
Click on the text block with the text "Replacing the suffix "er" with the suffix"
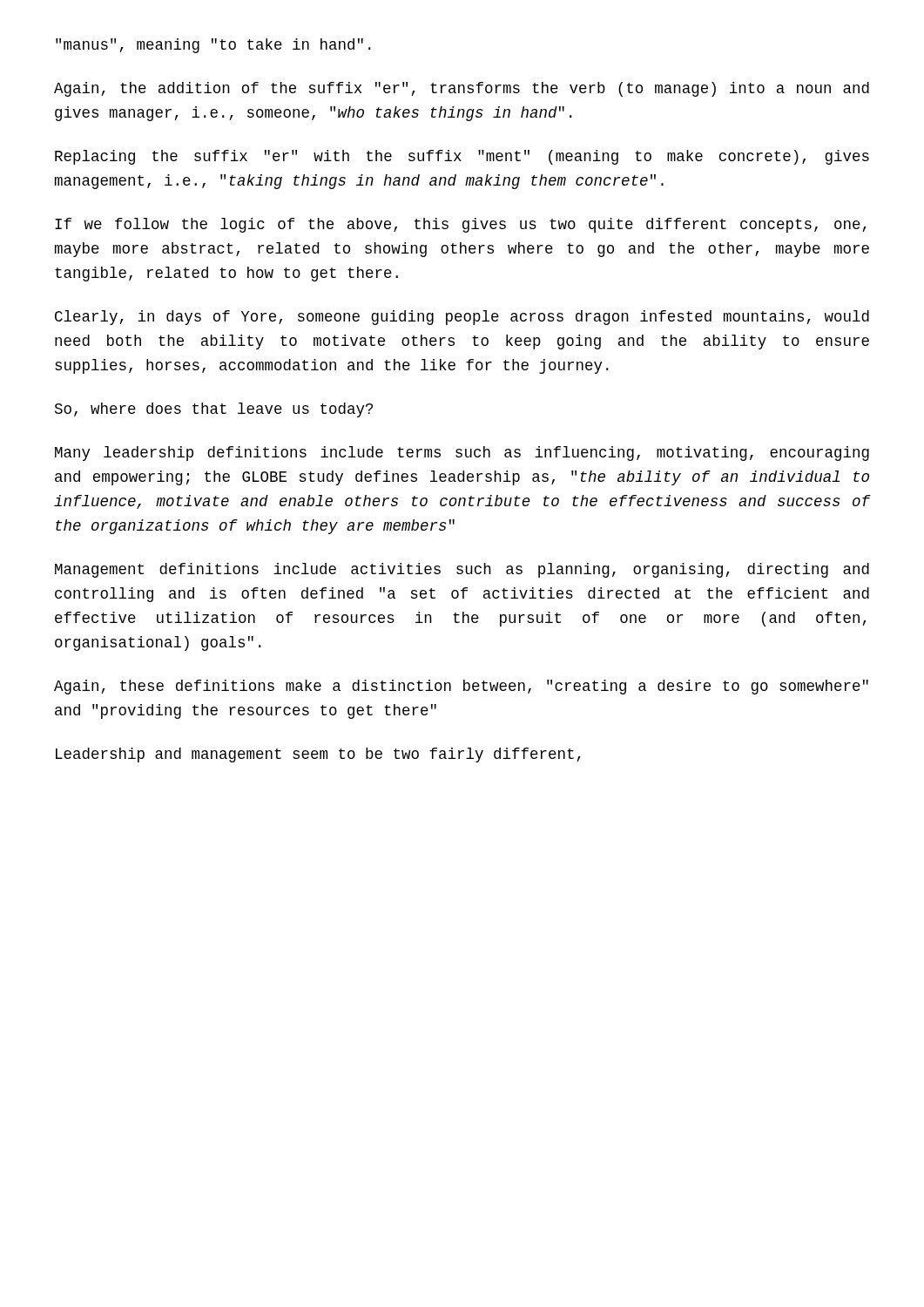pos(462,169)
